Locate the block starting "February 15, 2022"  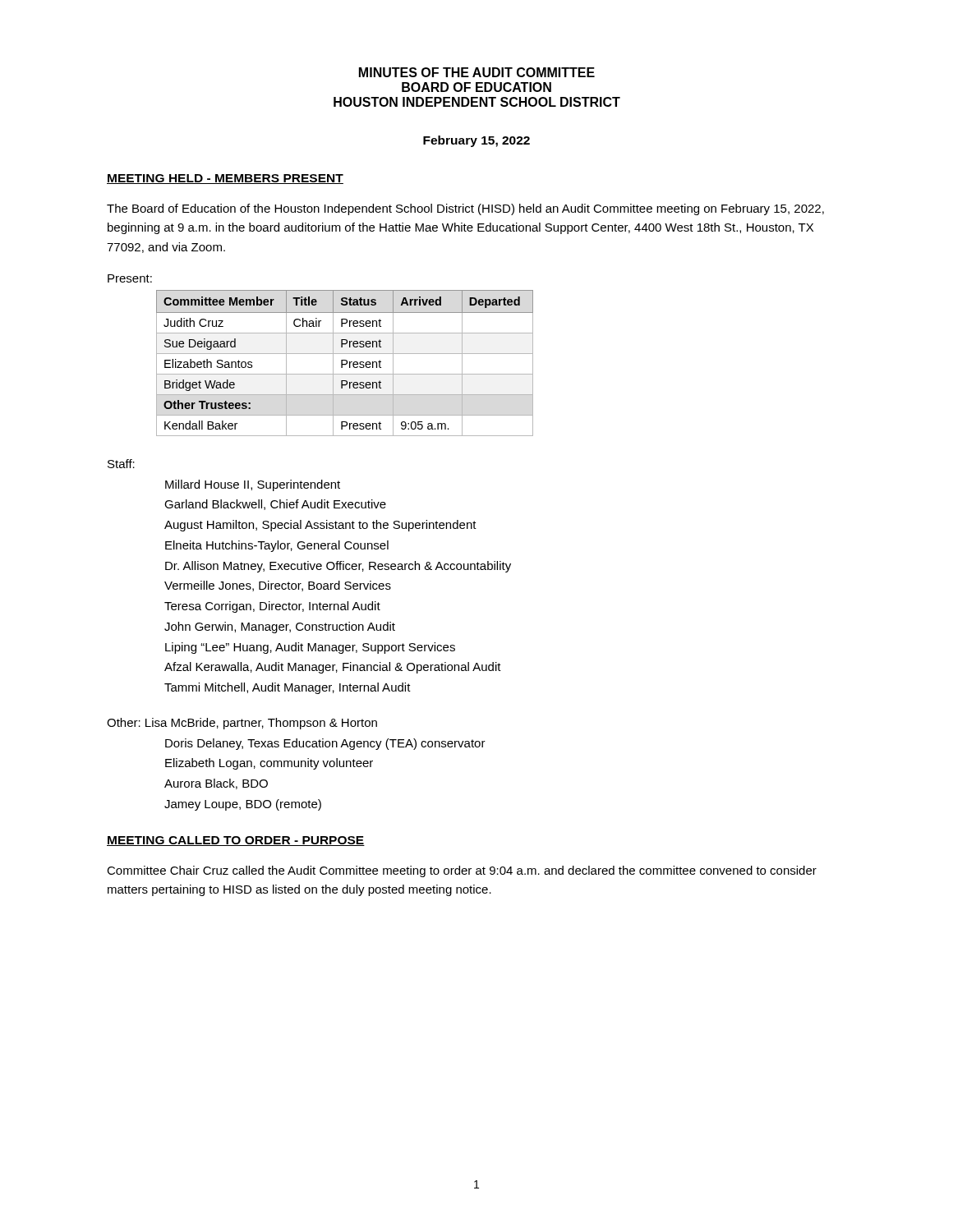click(x=476, y=140)
